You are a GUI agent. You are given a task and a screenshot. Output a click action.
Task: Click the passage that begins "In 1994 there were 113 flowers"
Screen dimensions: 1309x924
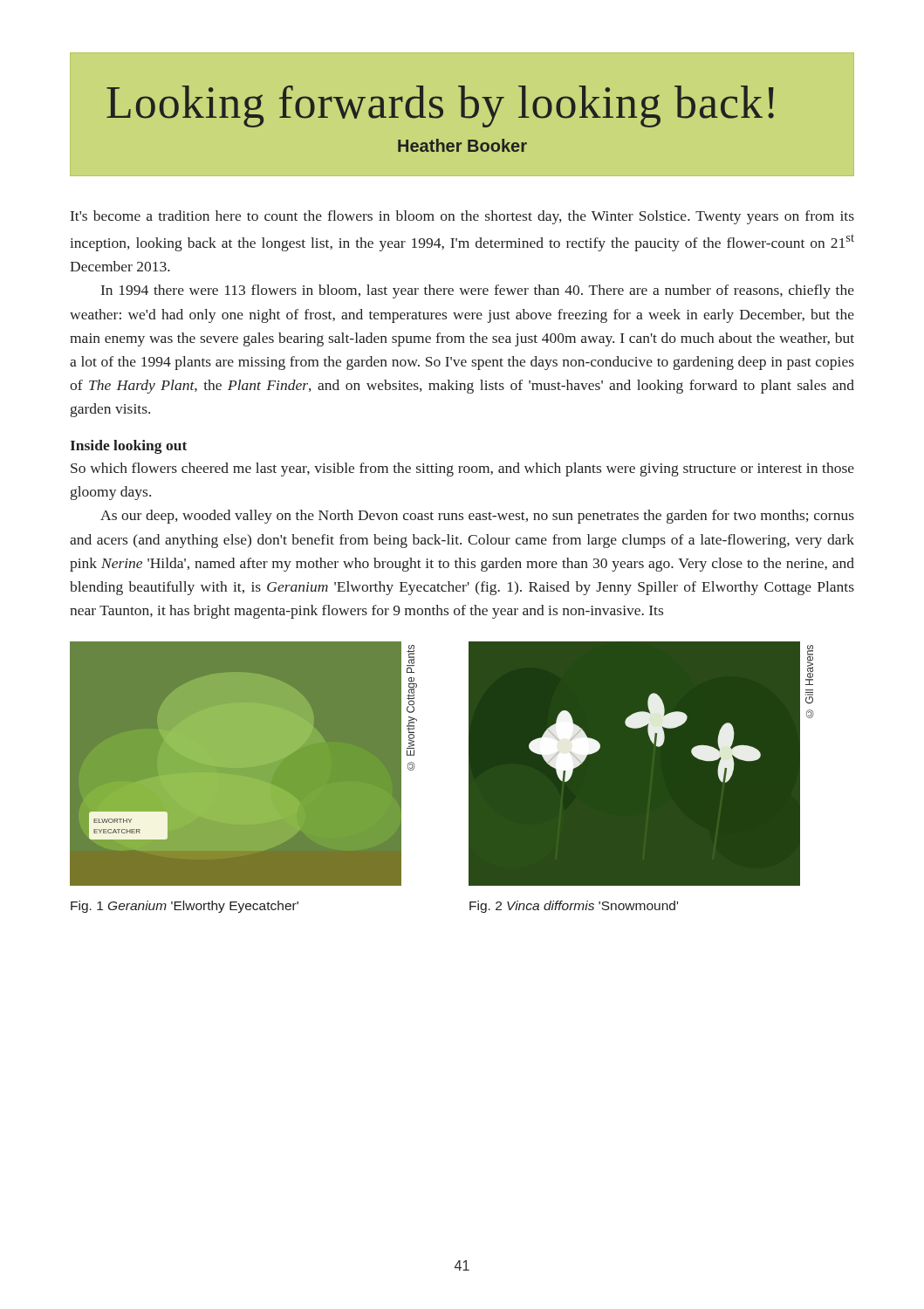[462, 349]
